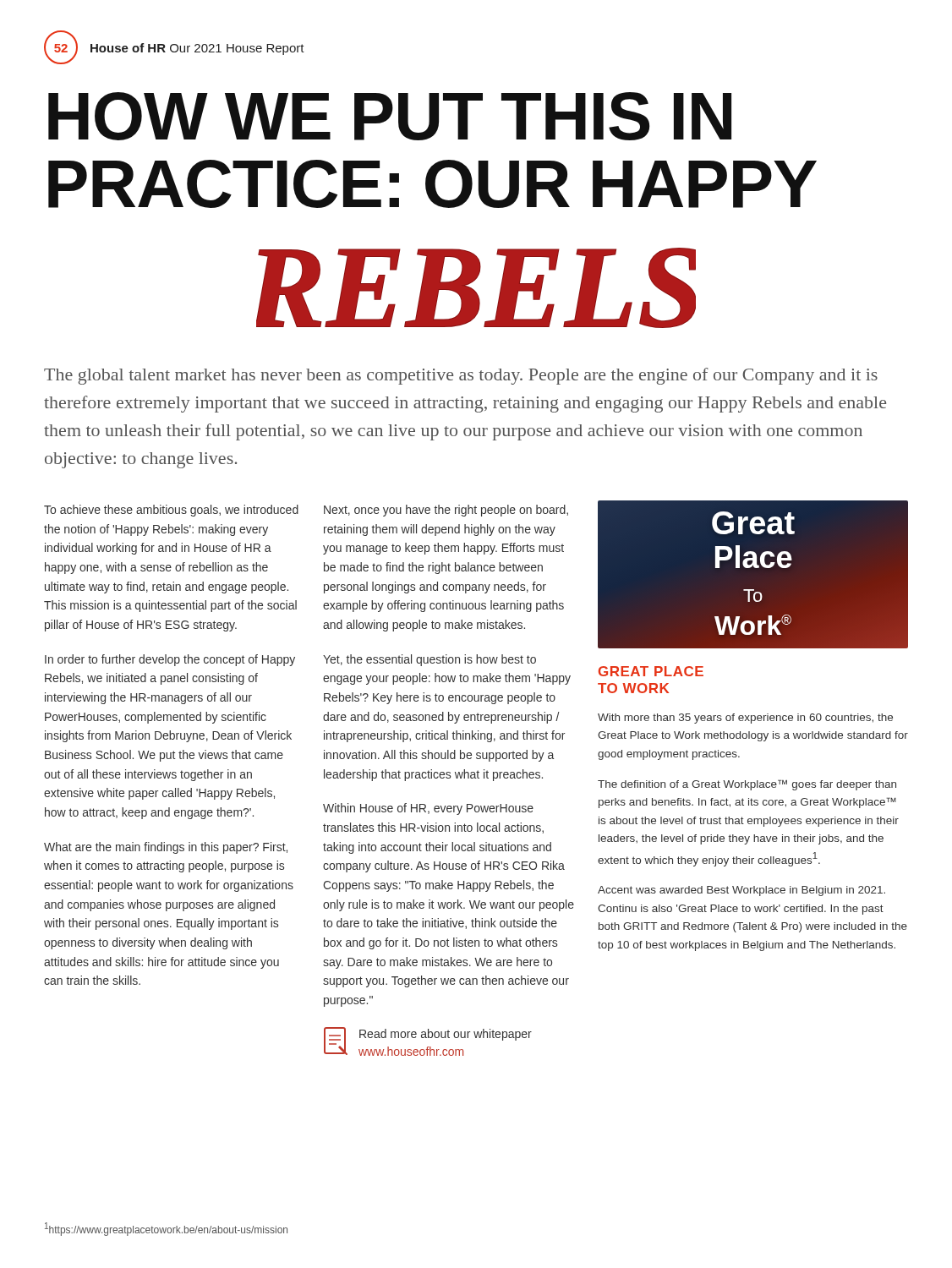Select the block starting "HOW WE PUT THIS IN PRACTICE: OUR HAPPY"
This screenshot has width=952, height=1268.
point(431,150)
